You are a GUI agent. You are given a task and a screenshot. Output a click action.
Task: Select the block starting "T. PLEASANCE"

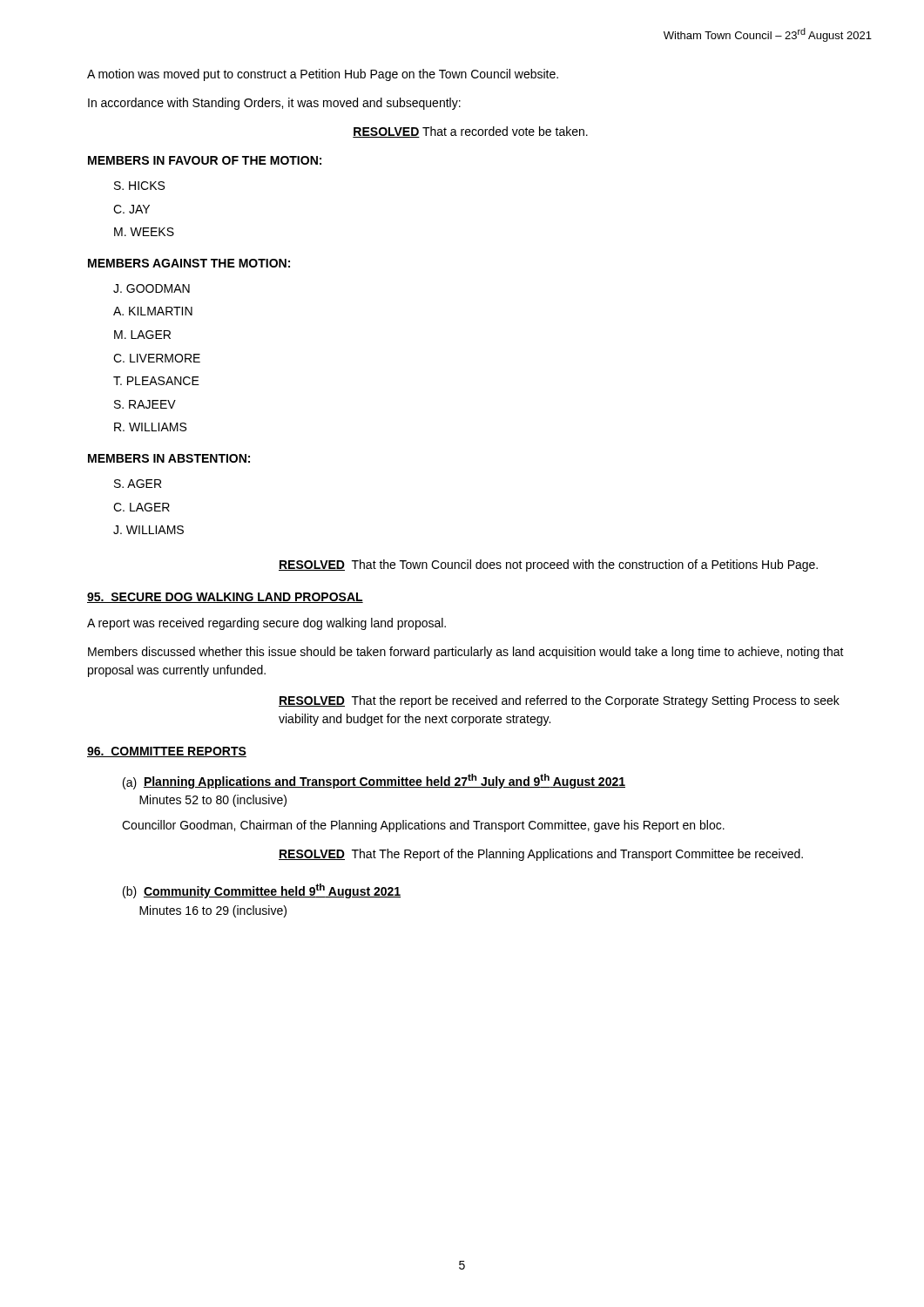tap(156, 381)
